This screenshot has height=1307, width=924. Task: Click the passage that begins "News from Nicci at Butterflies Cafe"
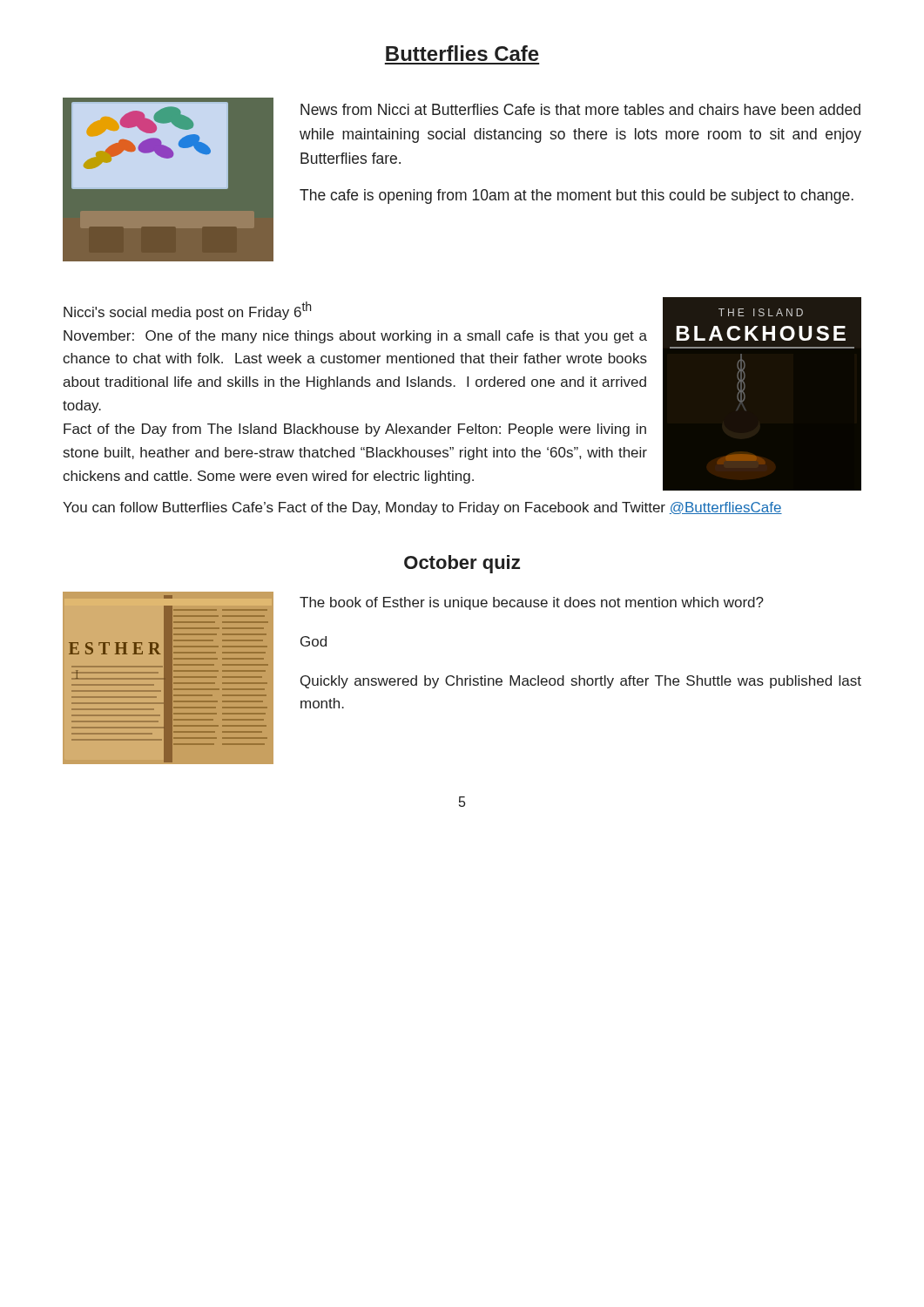(x=580, y=109)
